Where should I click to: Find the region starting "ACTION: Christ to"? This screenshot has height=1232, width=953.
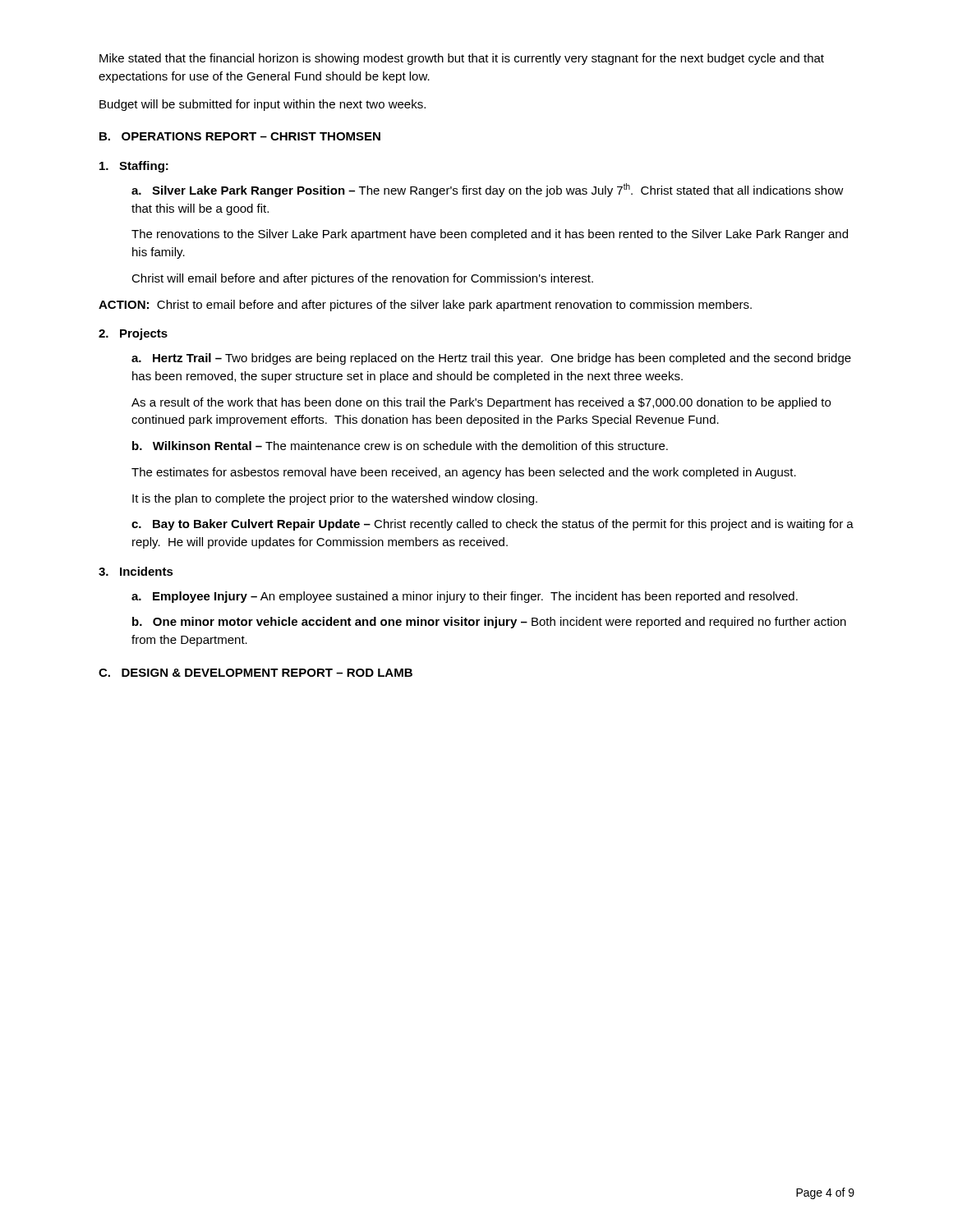click(426, 304)
